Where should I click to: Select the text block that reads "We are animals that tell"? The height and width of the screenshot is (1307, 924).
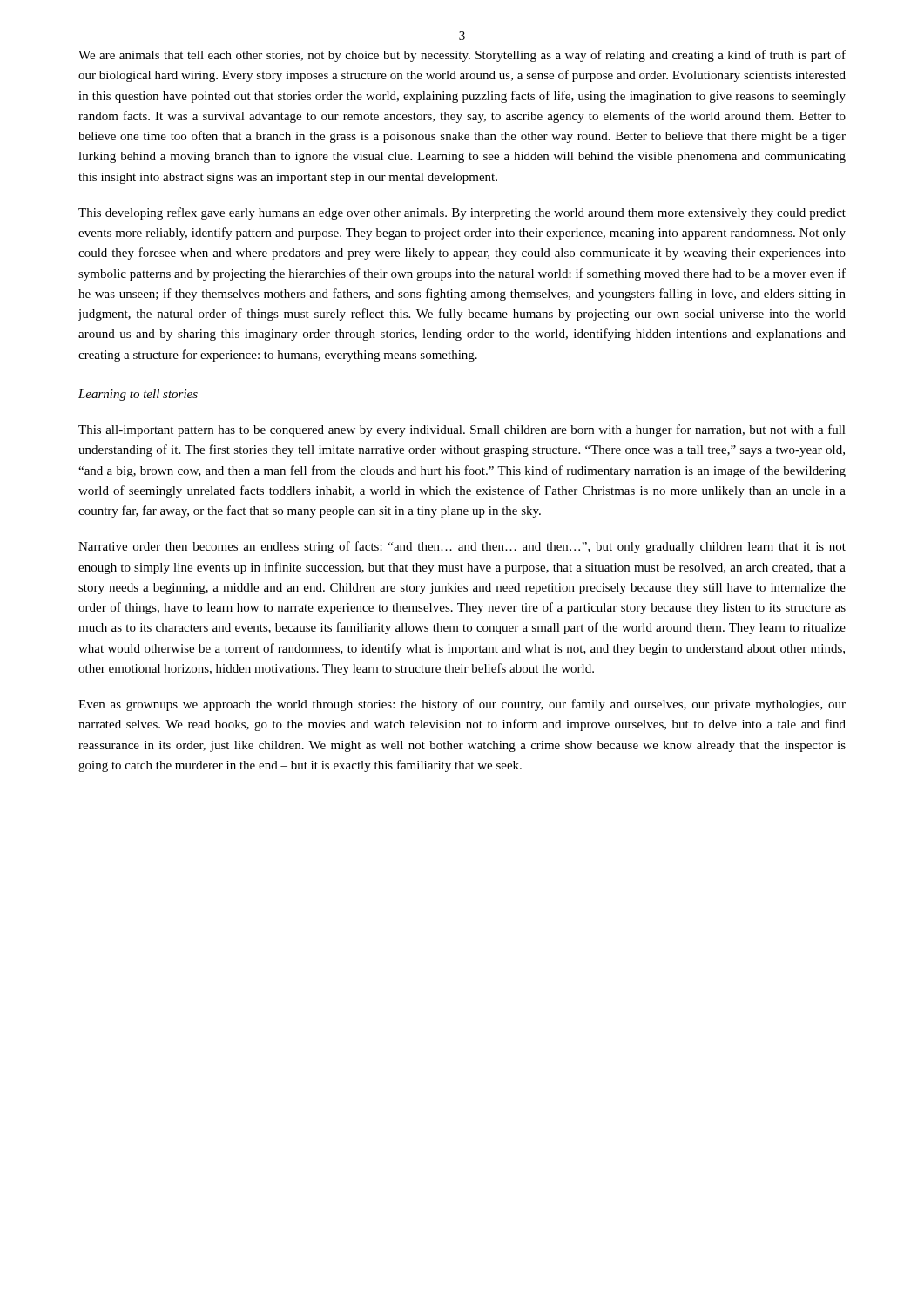click(x=462, y=116)
